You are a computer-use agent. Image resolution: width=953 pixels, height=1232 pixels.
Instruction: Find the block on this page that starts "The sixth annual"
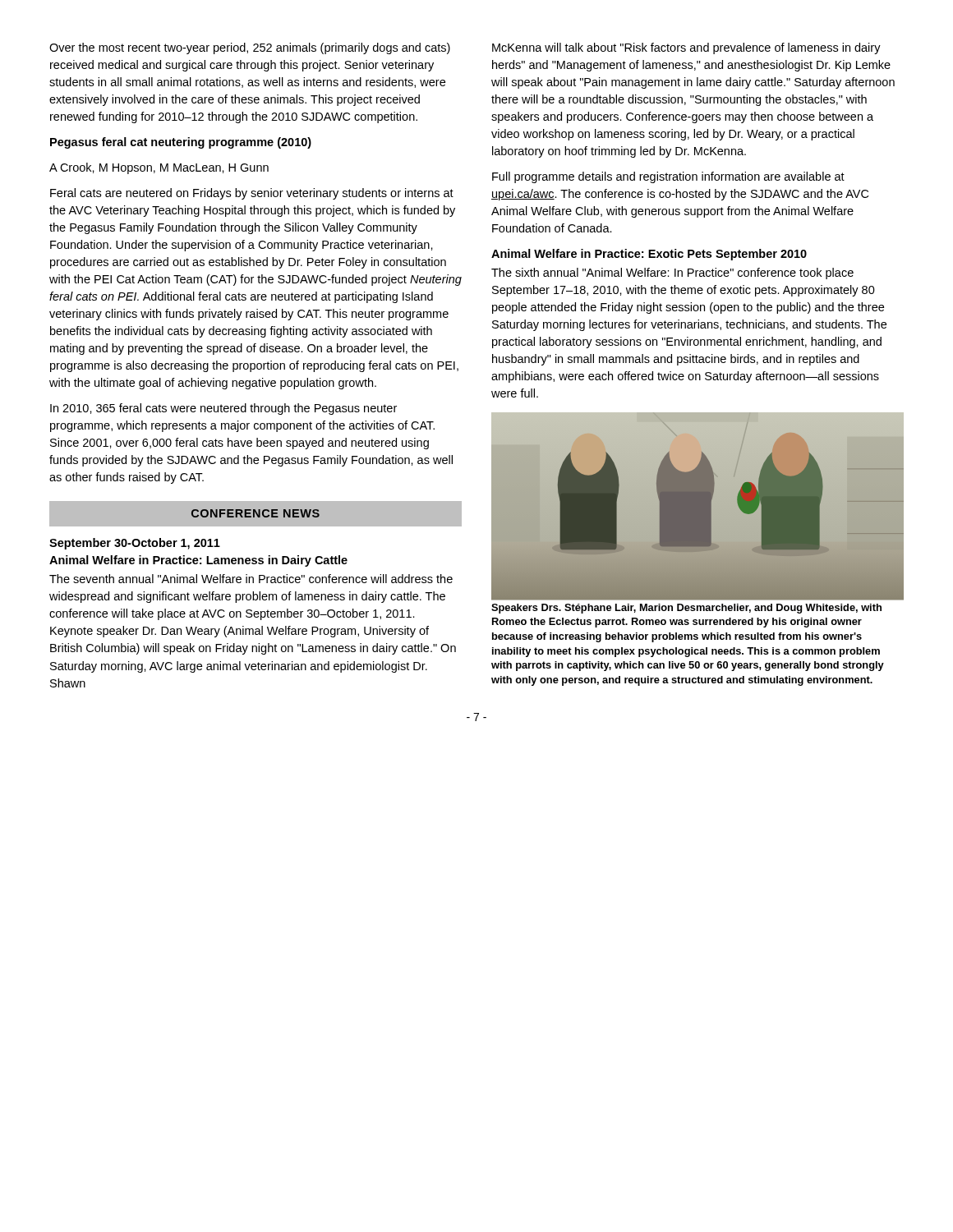(x=698, y=334)
